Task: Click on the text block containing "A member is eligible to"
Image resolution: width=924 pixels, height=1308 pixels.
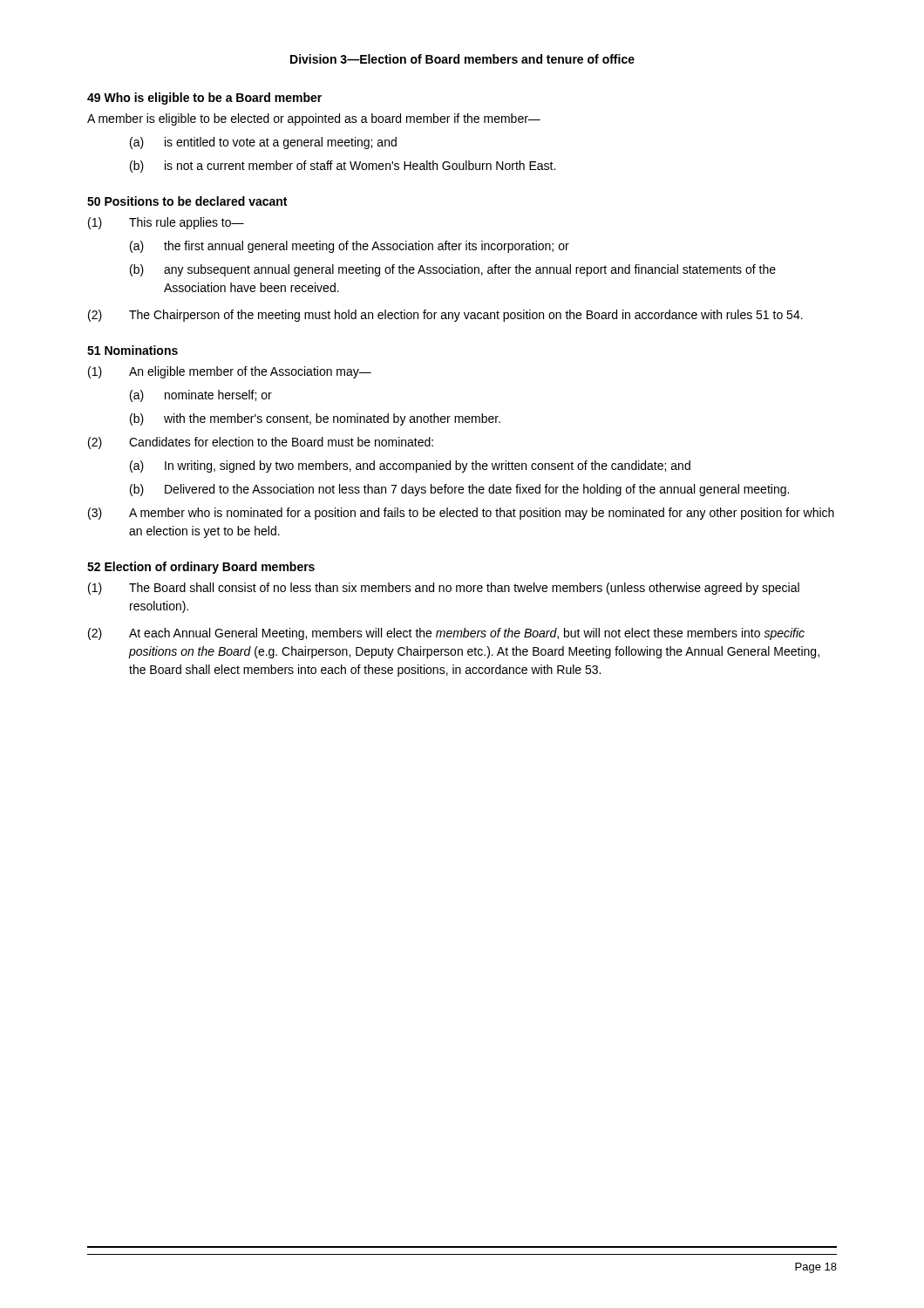Action: (314, 119)
